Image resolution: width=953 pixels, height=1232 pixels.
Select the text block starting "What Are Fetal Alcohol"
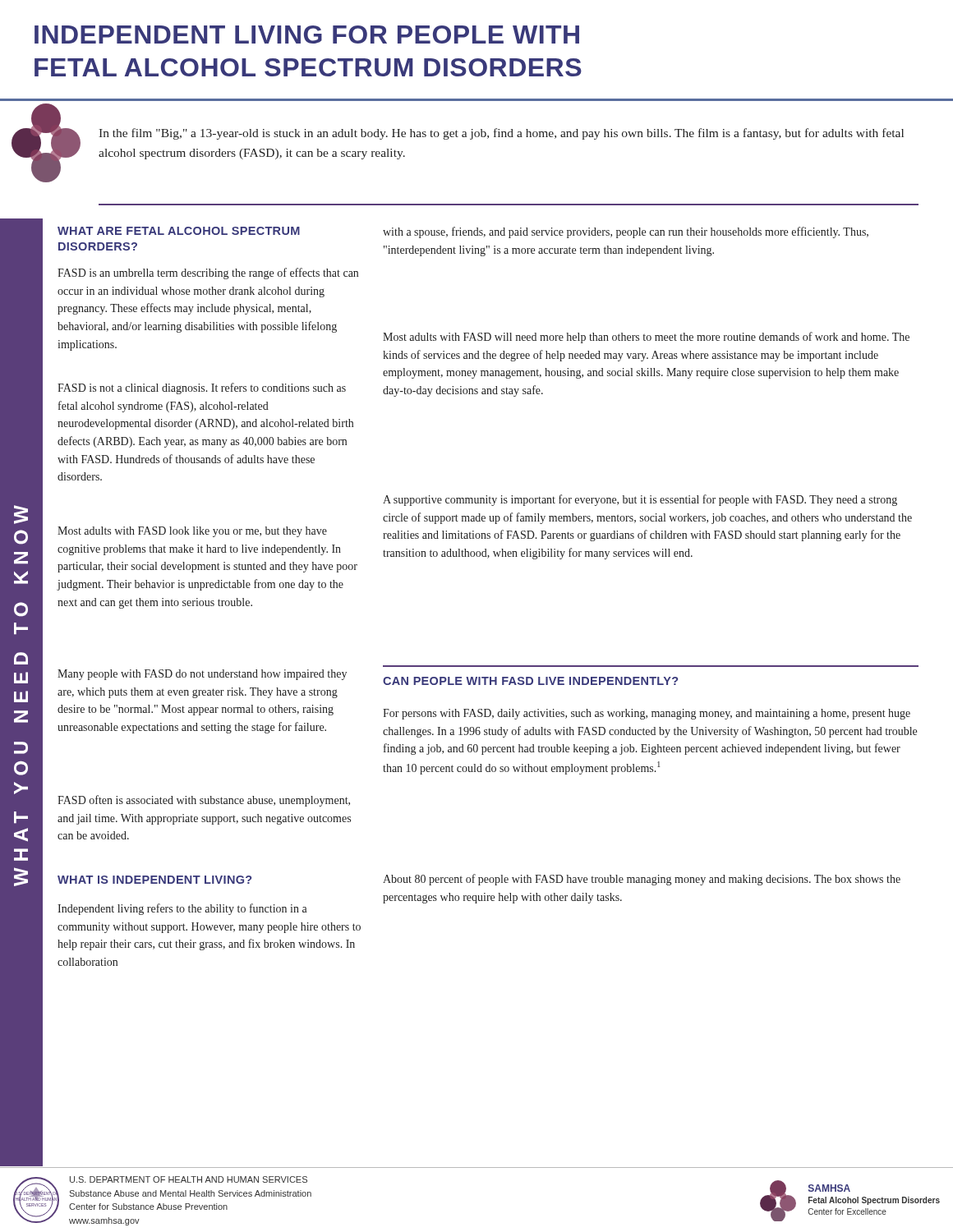point(209,239)
